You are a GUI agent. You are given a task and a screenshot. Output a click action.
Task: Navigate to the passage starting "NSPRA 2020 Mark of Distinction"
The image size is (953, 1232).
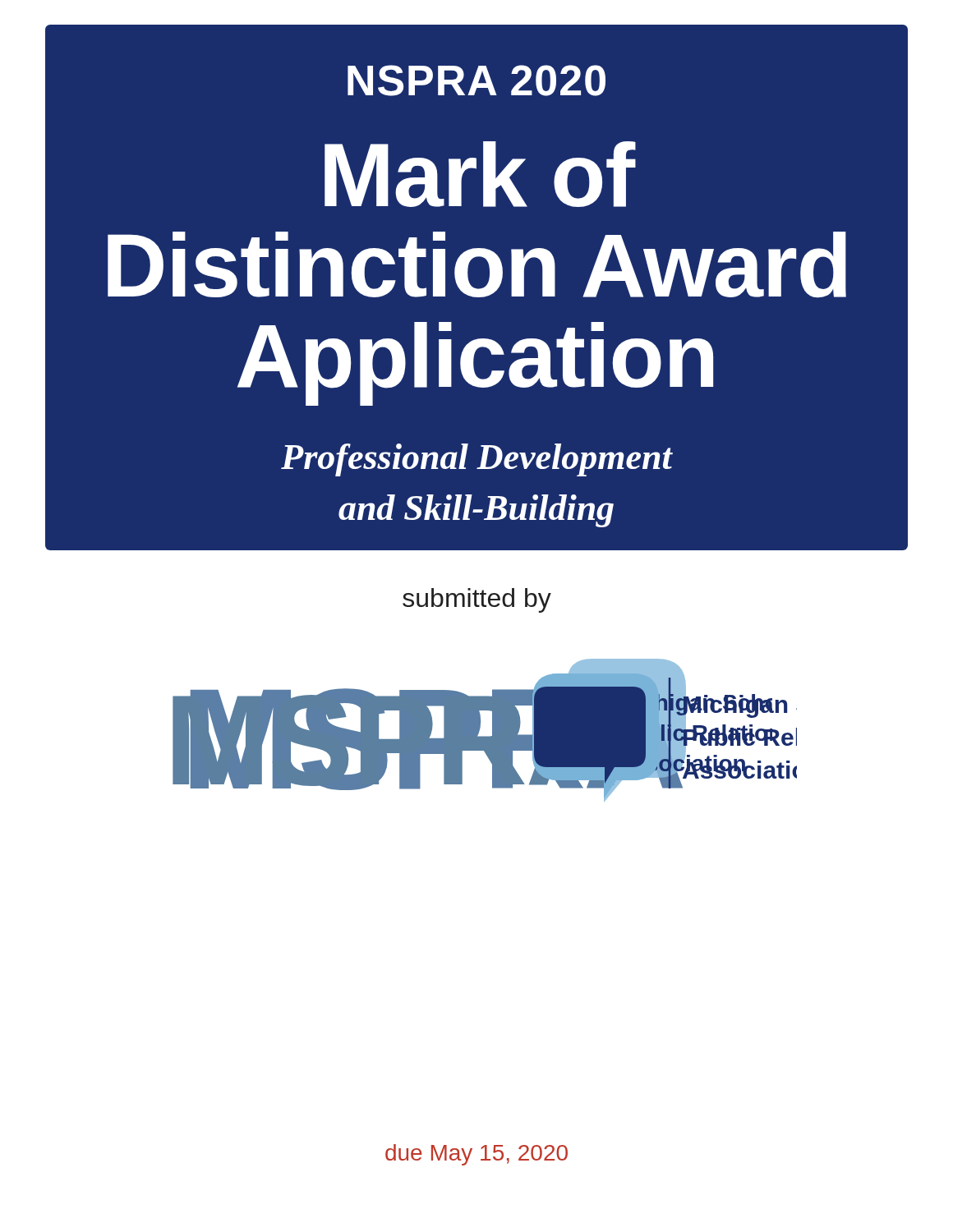click(x=476, y=295)
